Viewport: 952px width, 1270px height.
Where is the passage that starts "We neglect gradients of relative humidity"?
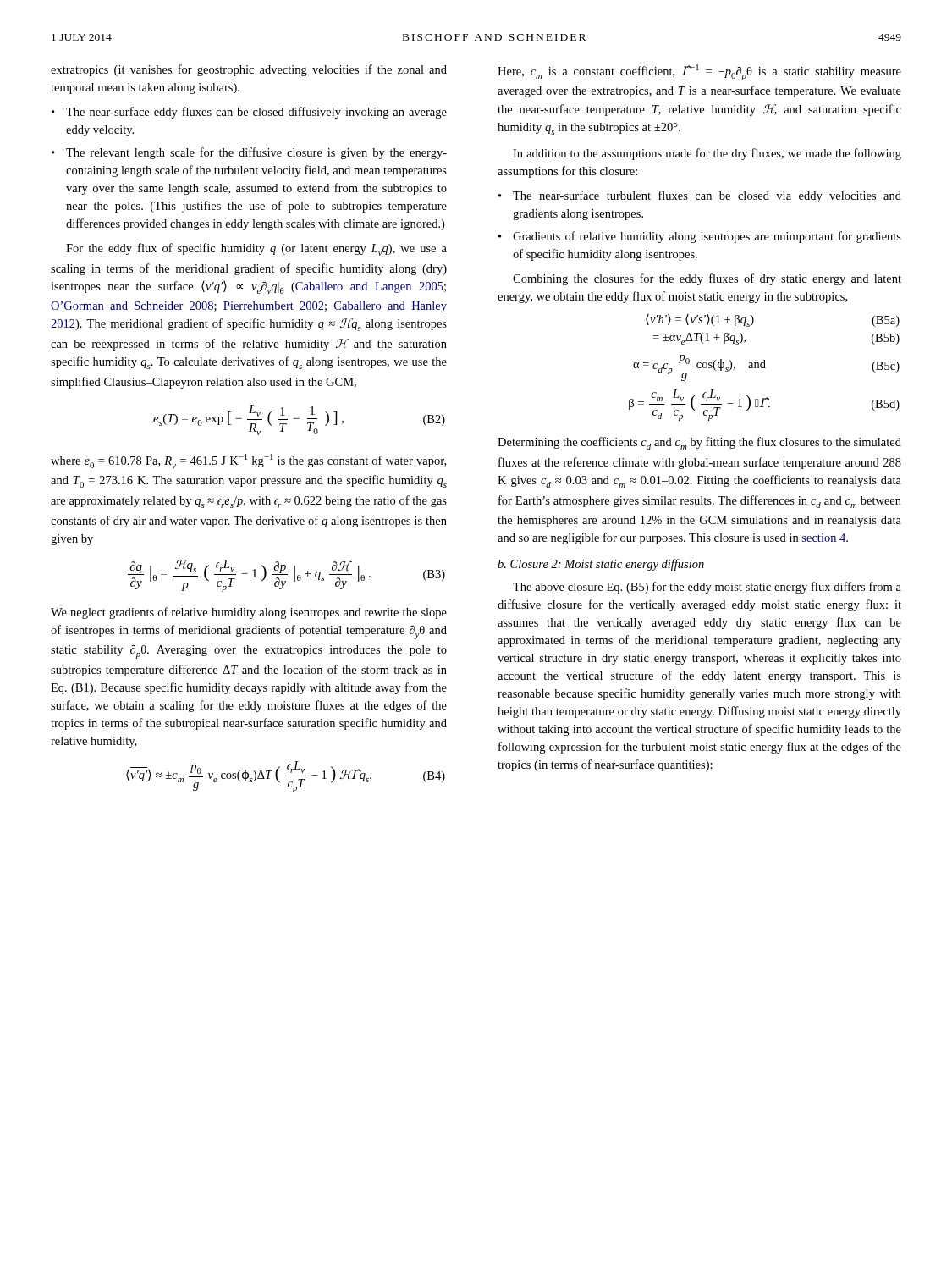click(249, 676)
